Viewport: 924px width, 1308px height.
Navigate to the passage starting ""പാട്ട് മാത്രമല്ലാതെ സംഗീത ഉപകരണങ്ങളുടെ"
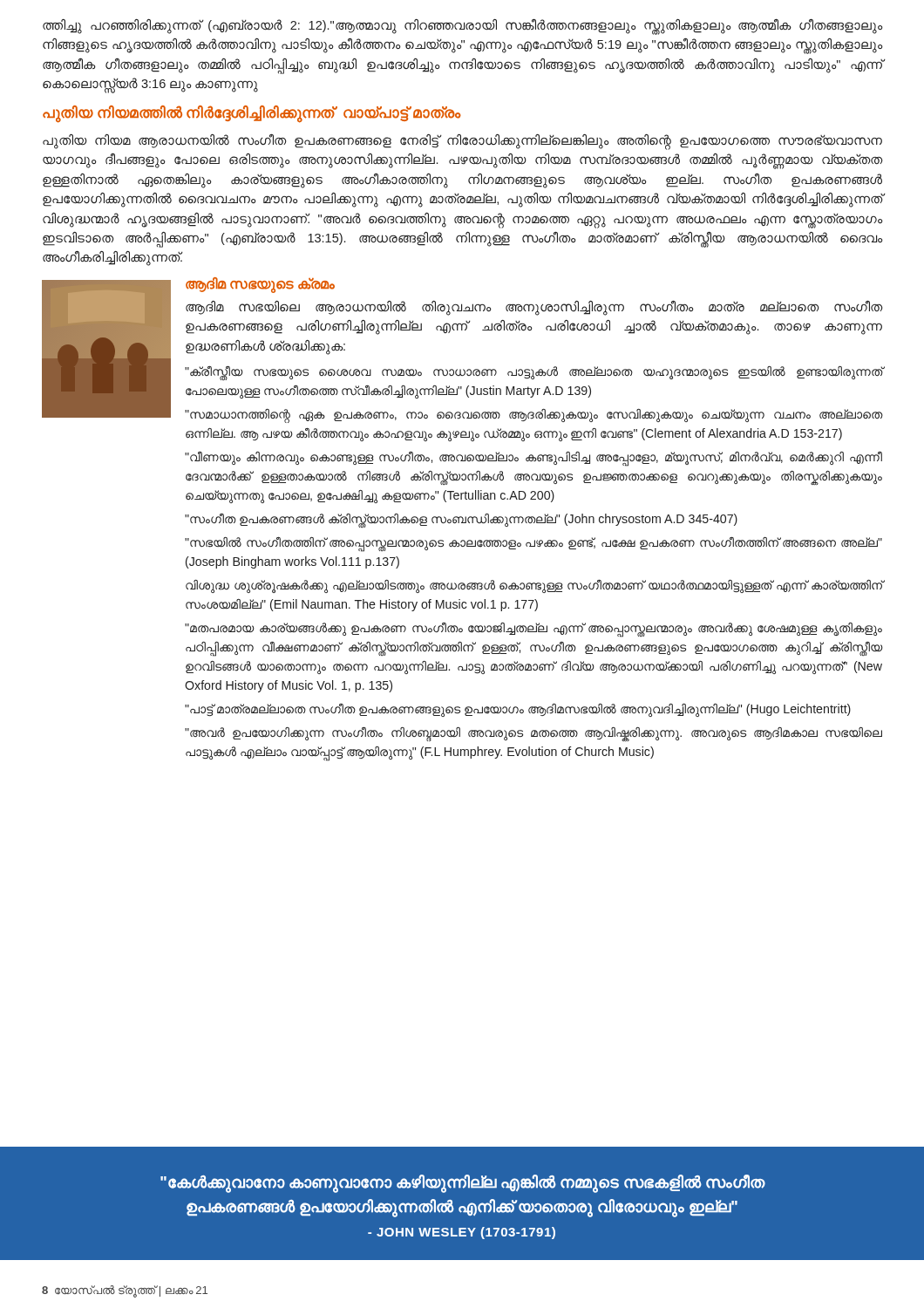[x=518, y=709]
